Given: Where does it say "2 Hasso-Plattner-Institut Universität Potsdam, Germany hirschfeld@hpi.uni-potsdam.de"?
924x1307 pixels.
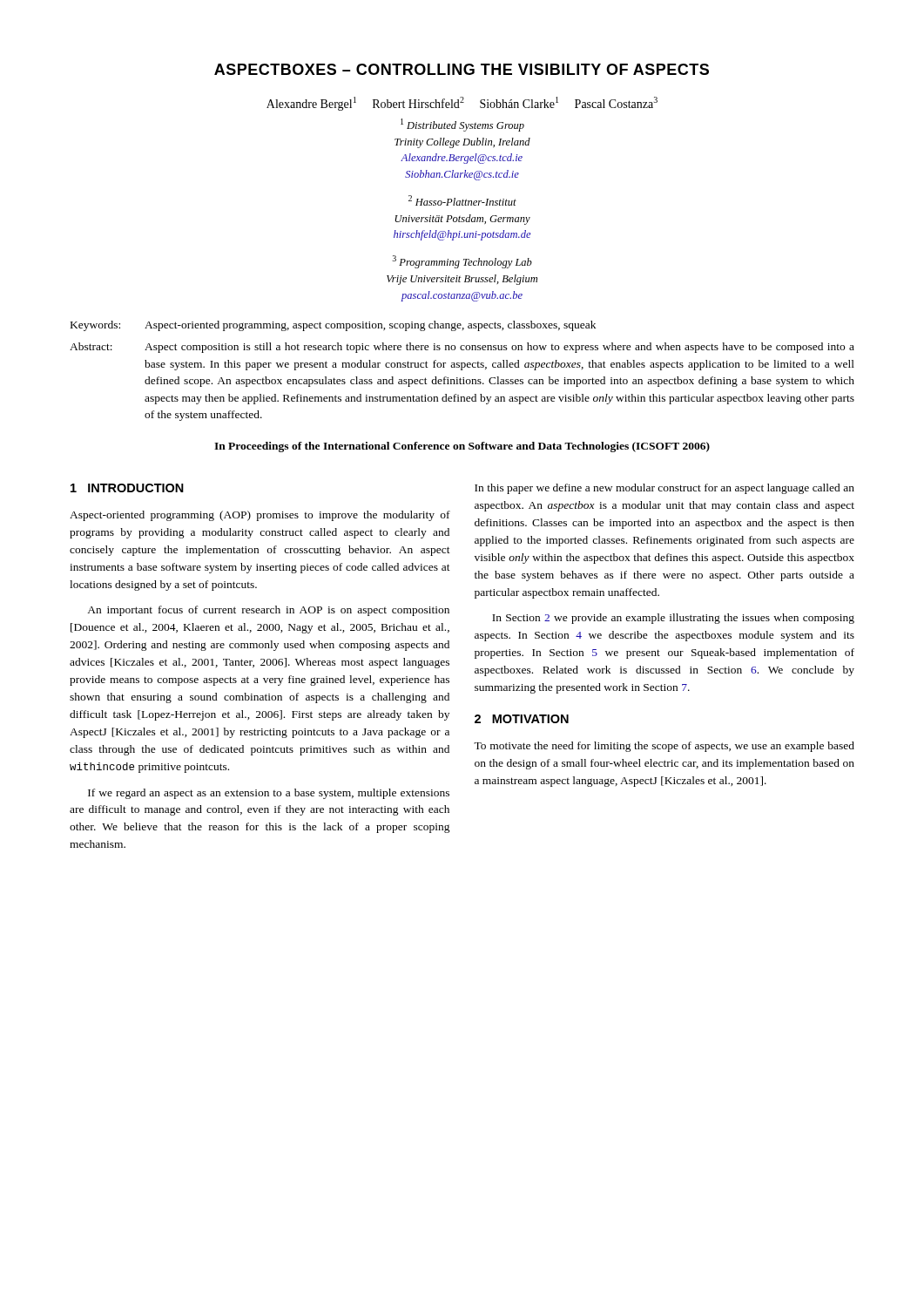Looking at the screenshot, I should [x=462, y=217].
